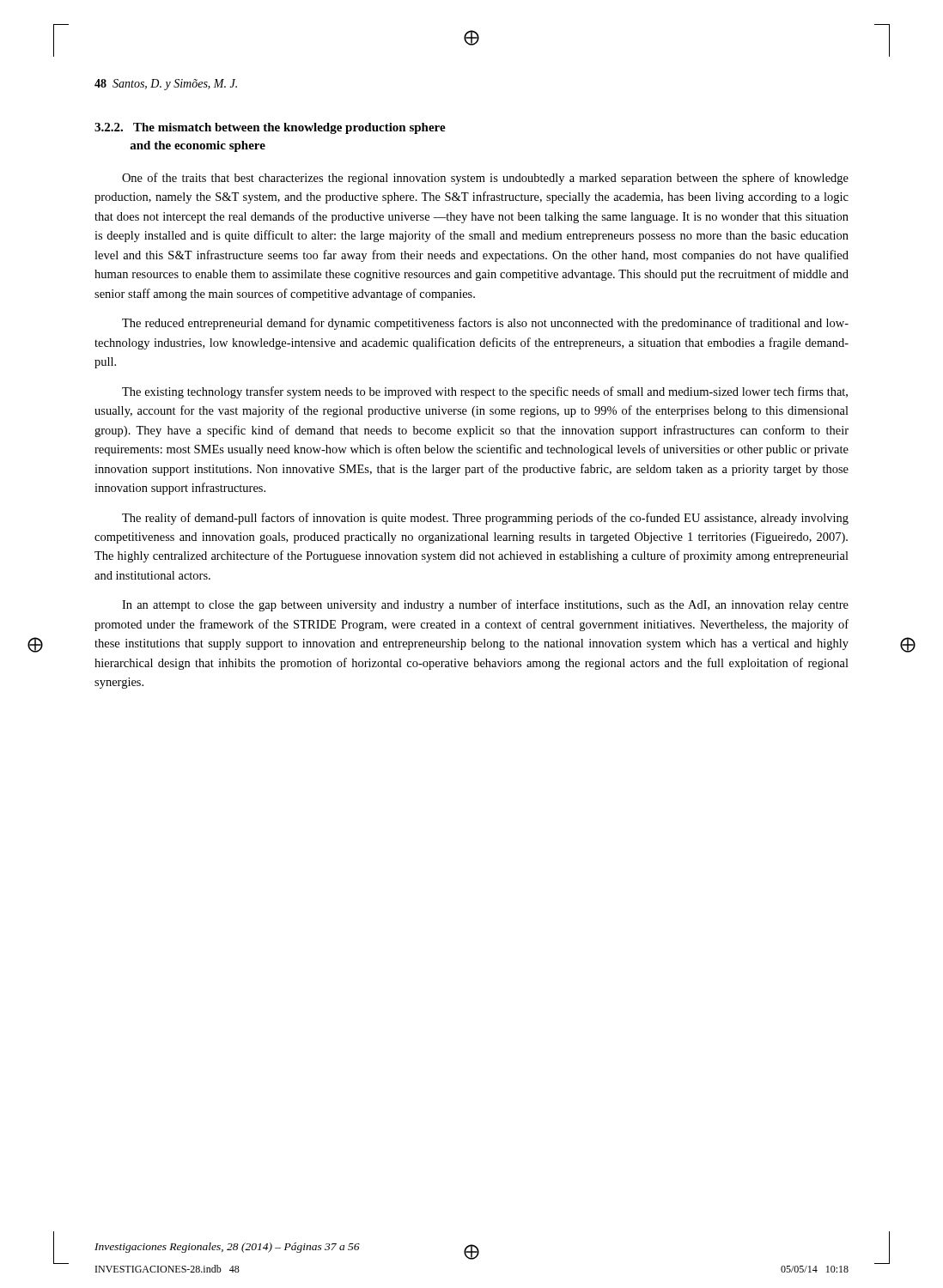Point to the block beginning "The reduced entrepreneurial demand for"
Screen dimensions: 1288x943
pyautogui.click(x=472, y=342)
